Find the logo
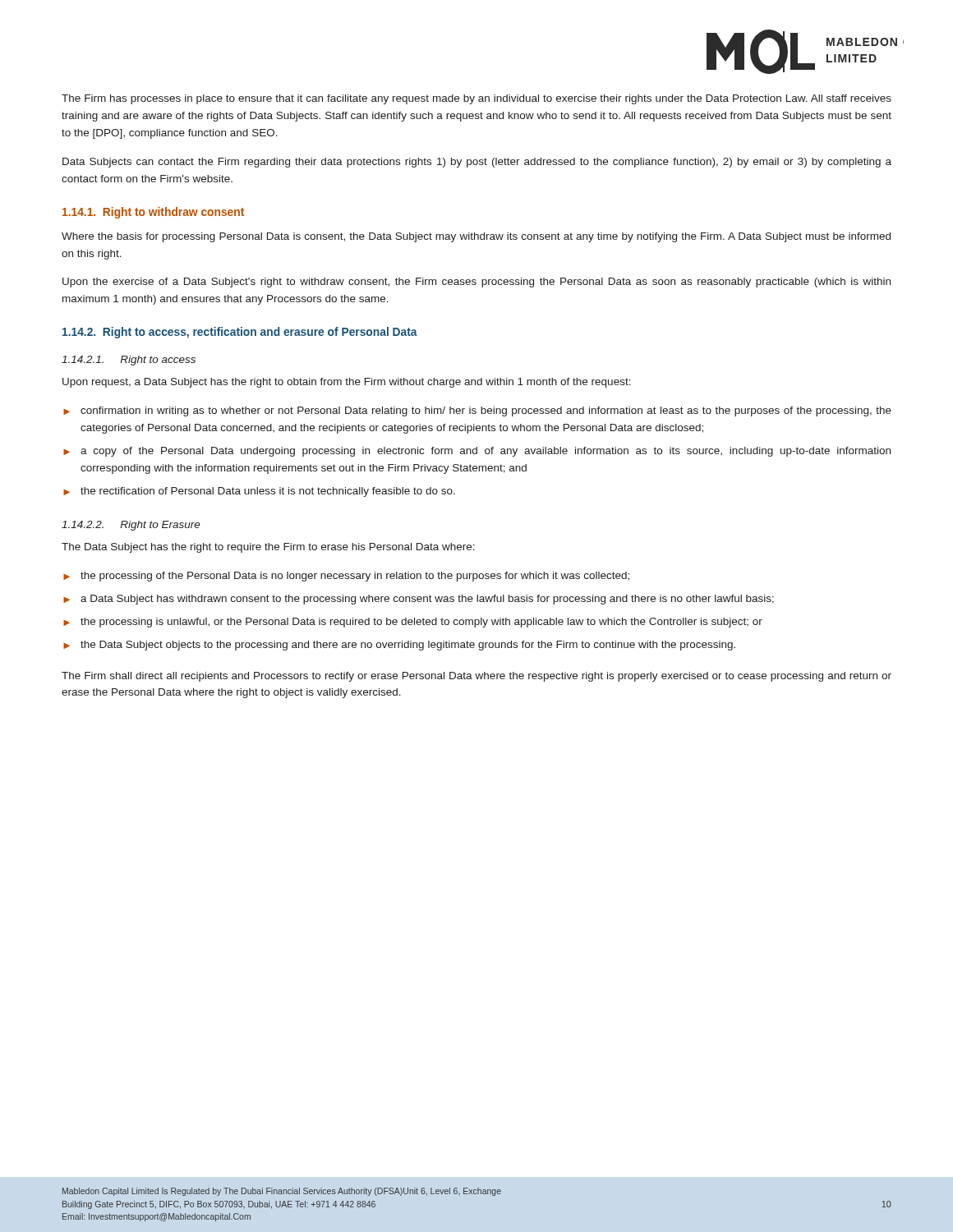This screenshot has width=953, height=1232. coord(801,51)
